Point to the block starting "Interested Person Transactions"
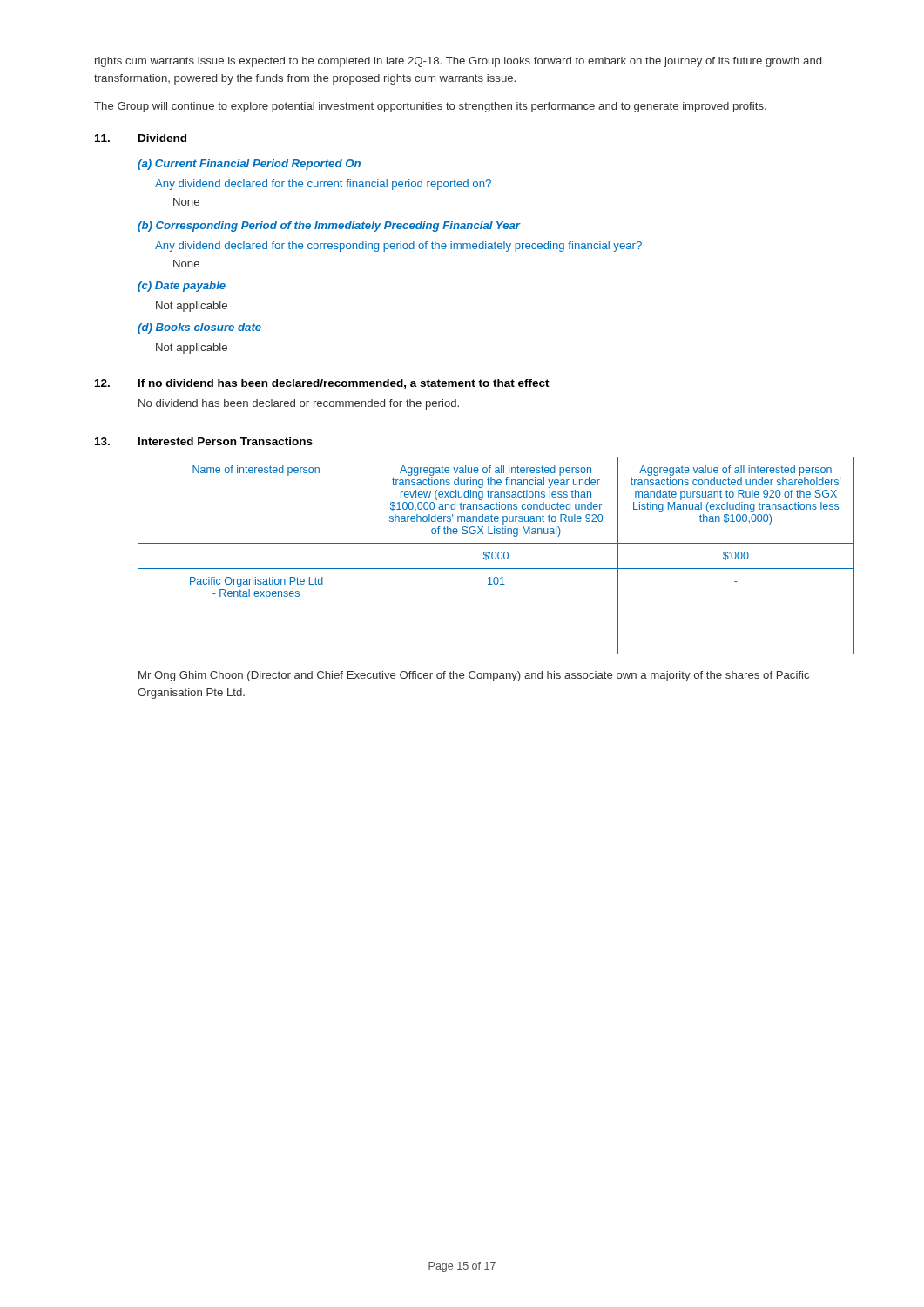Image resolution: width=924 pixels, height=1307 pixels. (225, 442)
